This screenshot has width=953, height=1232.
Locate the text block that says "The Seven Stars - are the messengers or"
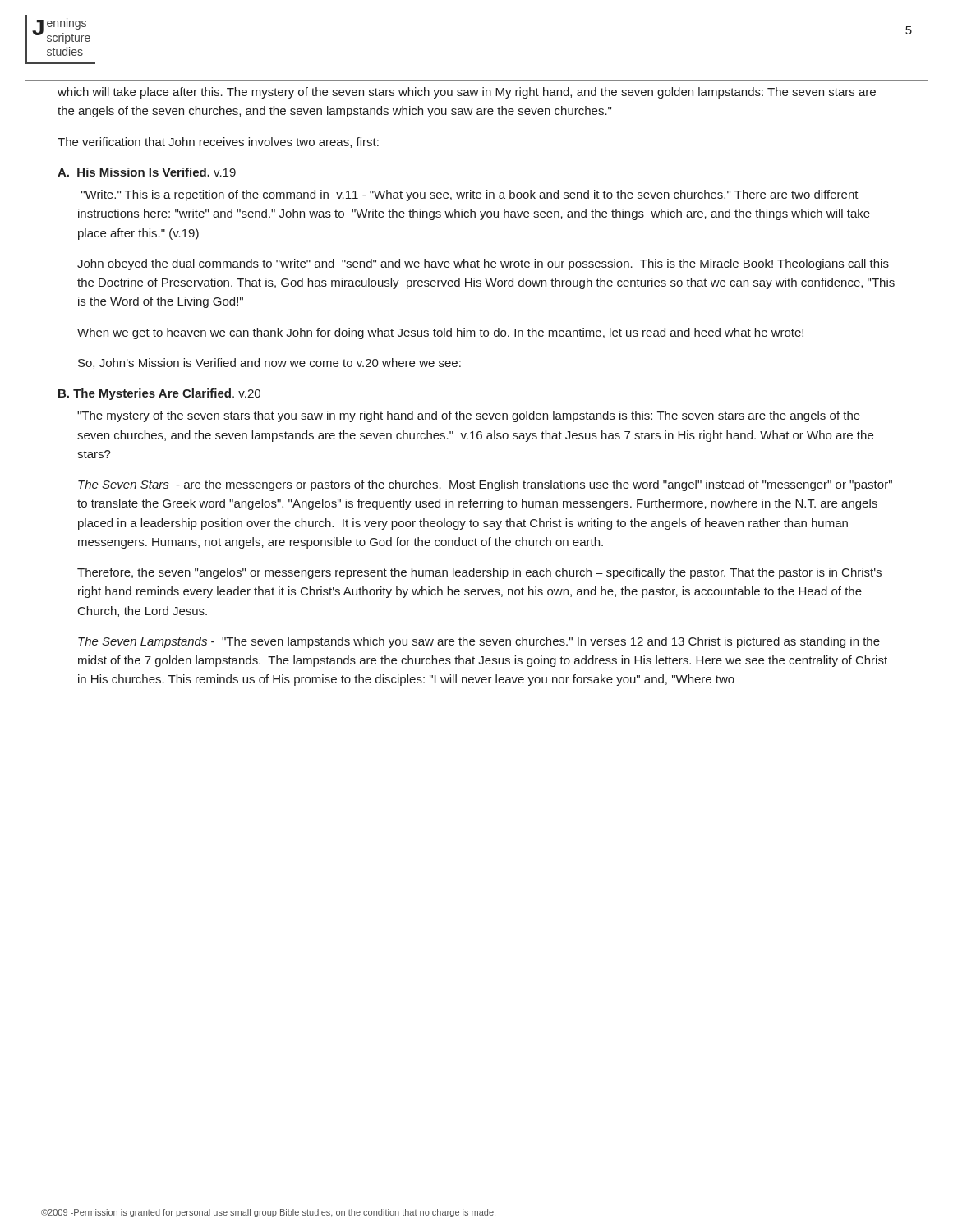pos(485,513)
